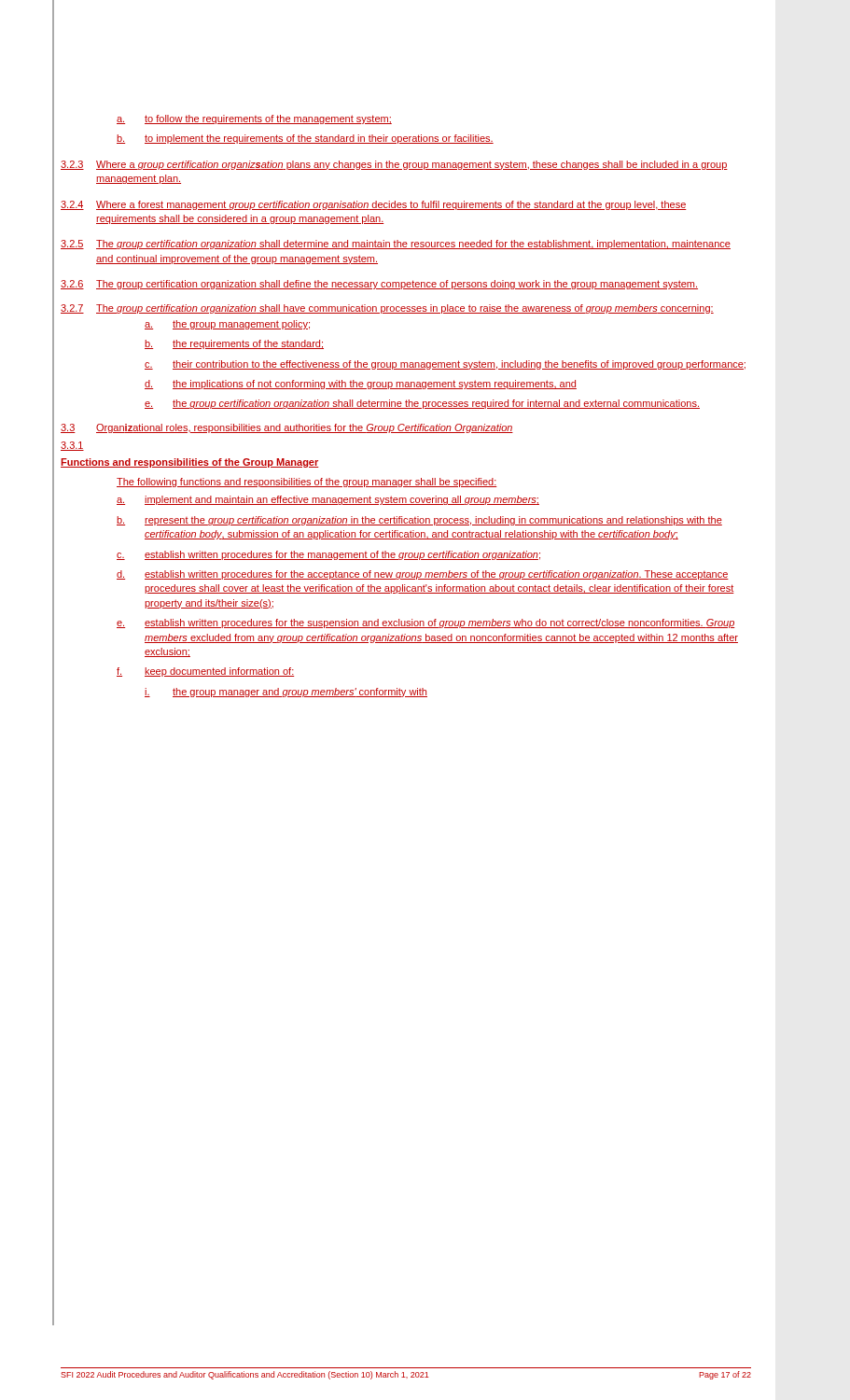Image resolution: width=850 pixels, height=1400 pixels.
Task: Locate the block of text that opens with "e. establish written procedures"
Action: 434,638
